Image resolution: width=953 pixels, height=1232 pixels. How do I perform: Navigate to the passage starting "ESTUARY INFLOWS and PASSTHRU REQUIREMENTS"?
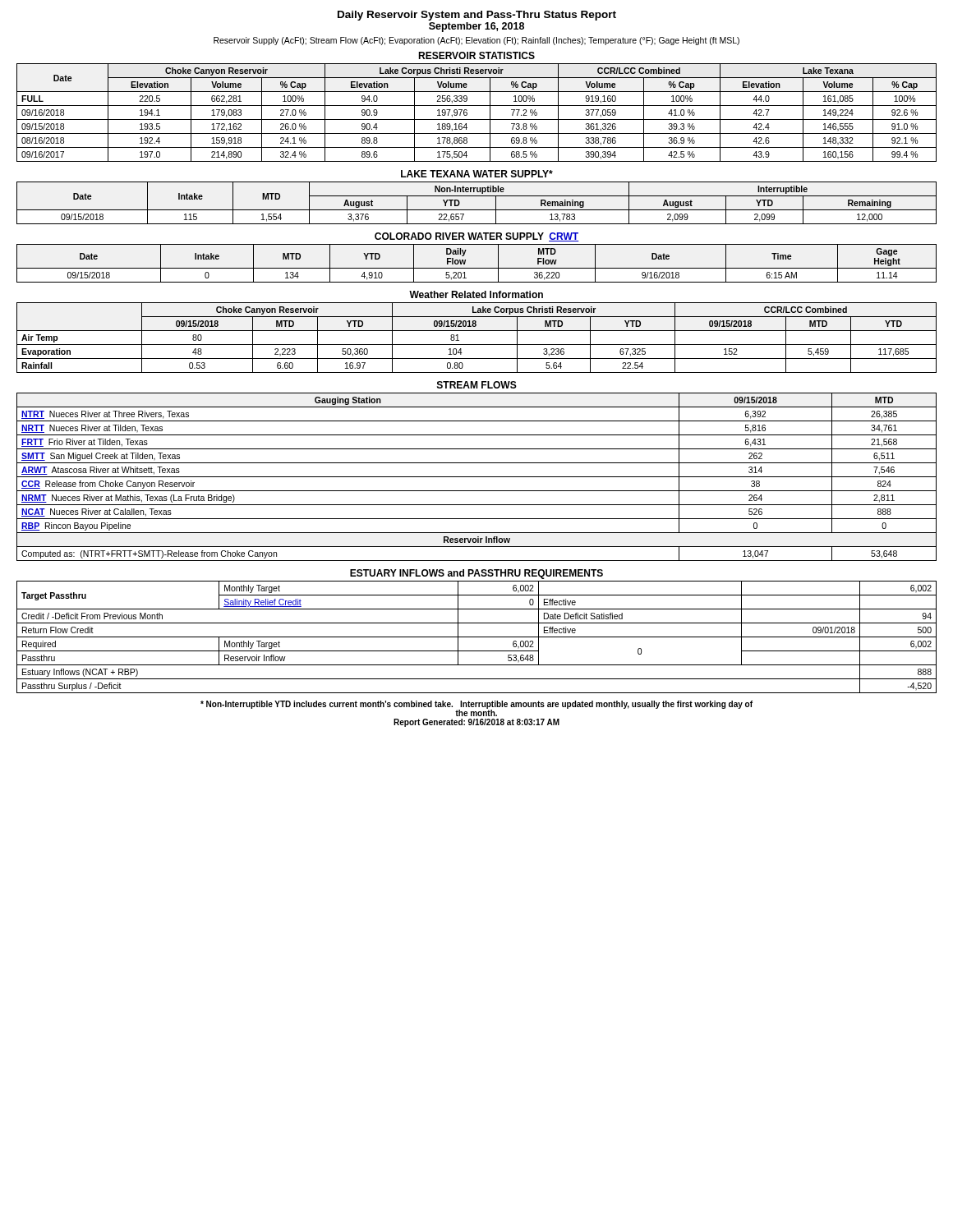pos(476,573)
